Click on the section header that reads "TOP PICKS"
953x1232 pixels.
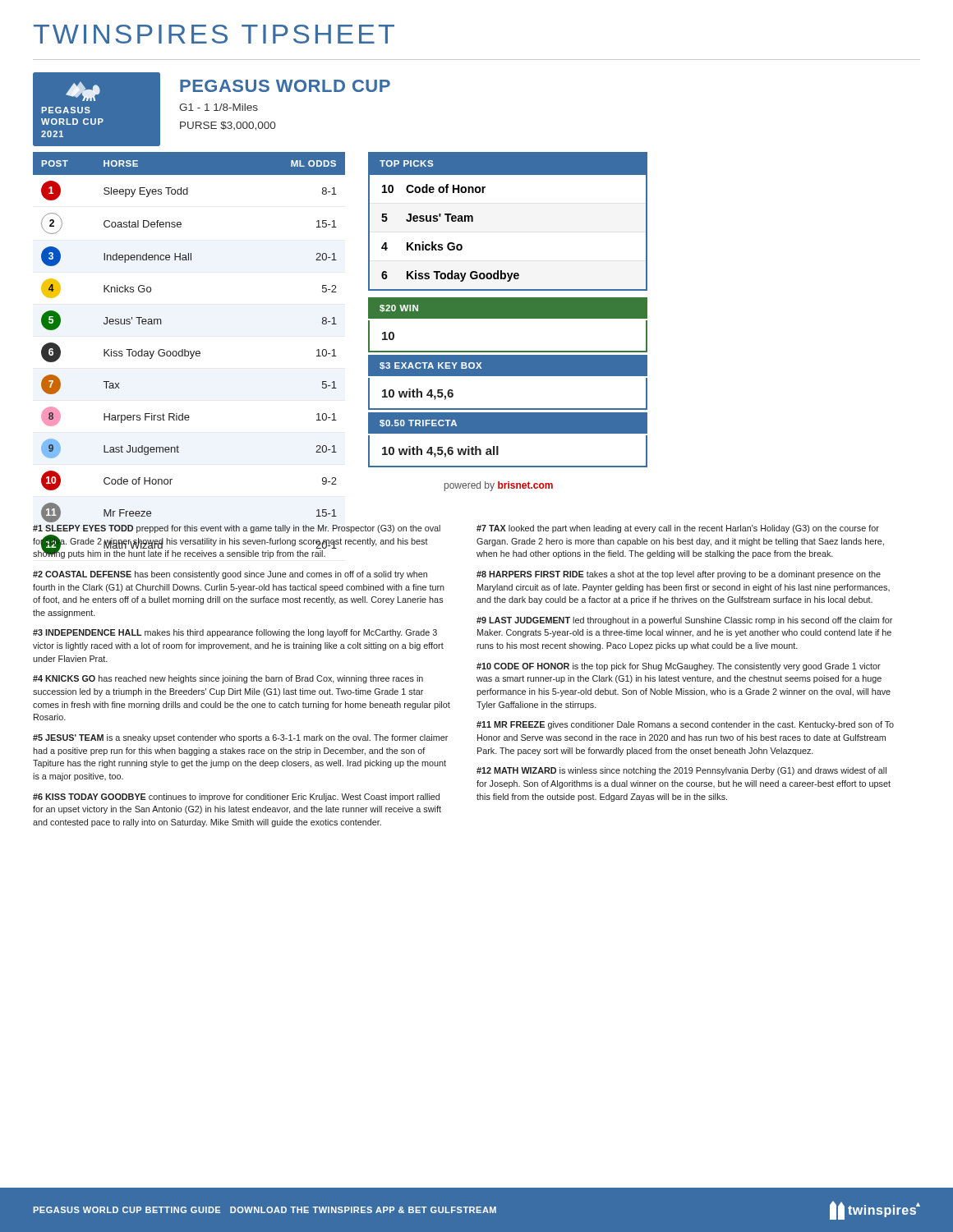(508, 163)
